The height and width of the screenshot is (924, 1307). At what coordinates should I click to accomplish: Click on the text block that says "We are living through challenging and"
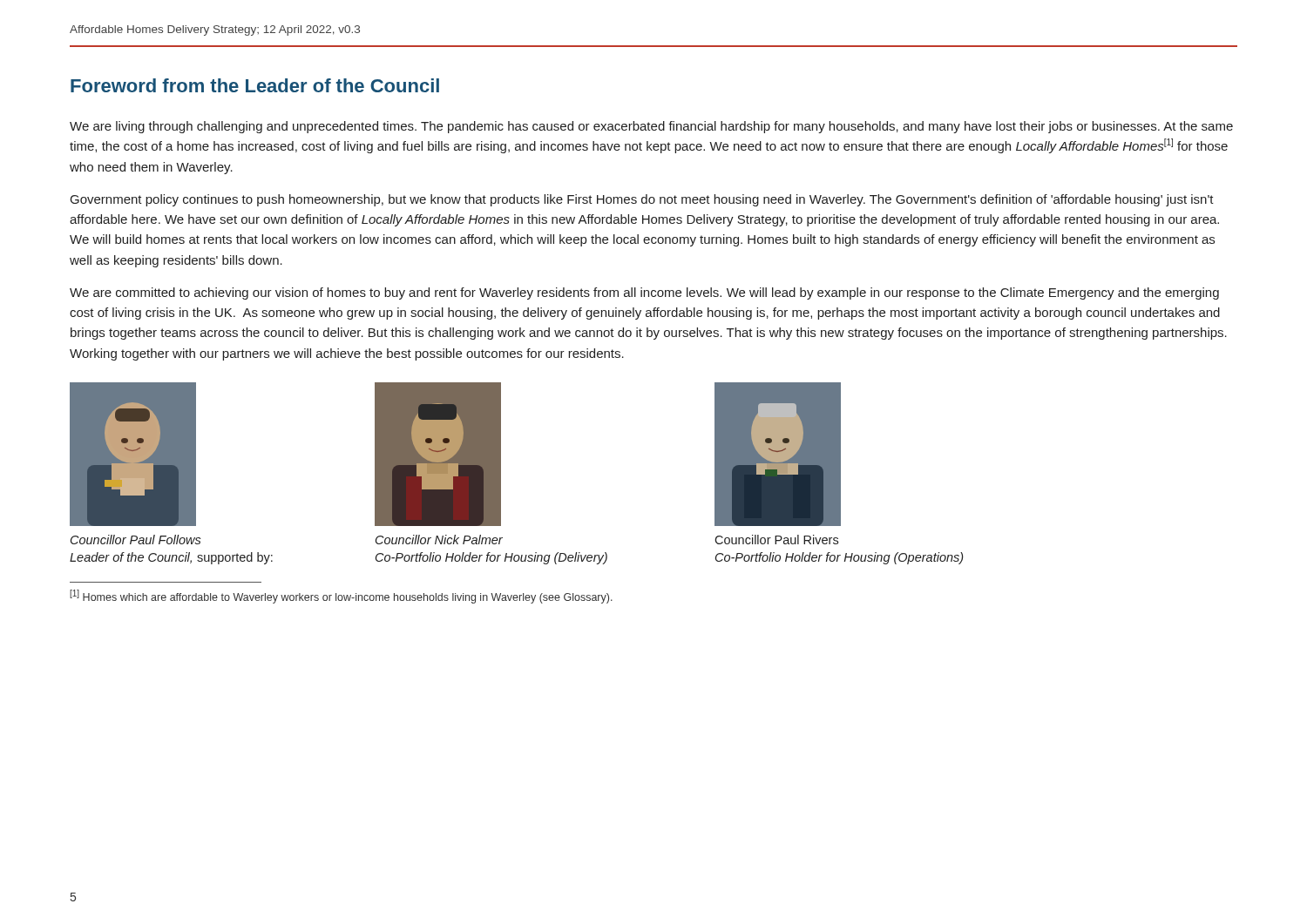[x=651, y=146]
